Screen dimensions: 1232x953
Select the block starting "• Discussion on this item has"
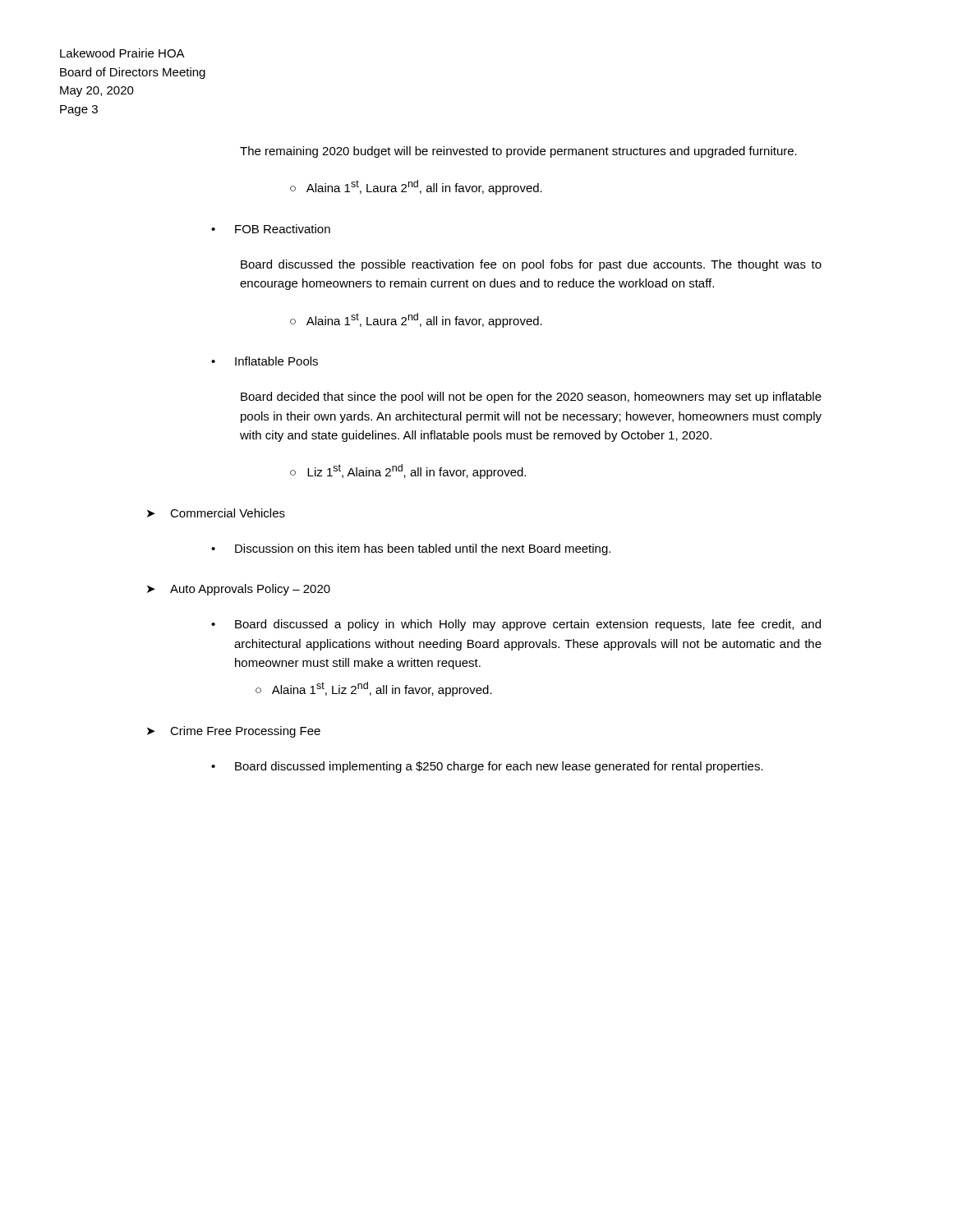click(x=411, y=548)
